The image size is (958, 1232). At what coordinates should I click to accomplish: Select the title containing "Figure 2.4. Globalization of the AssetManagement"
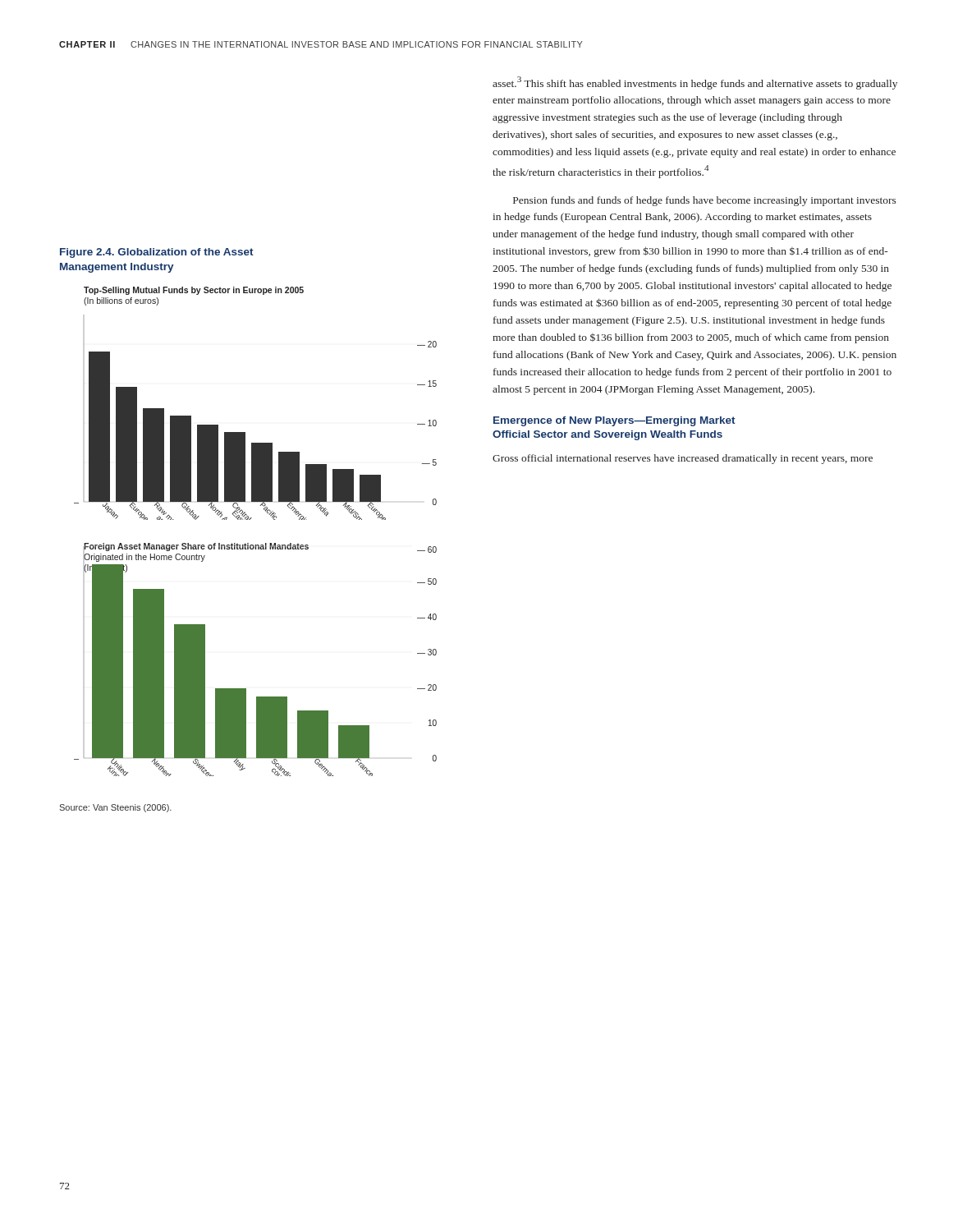[156, 259]
